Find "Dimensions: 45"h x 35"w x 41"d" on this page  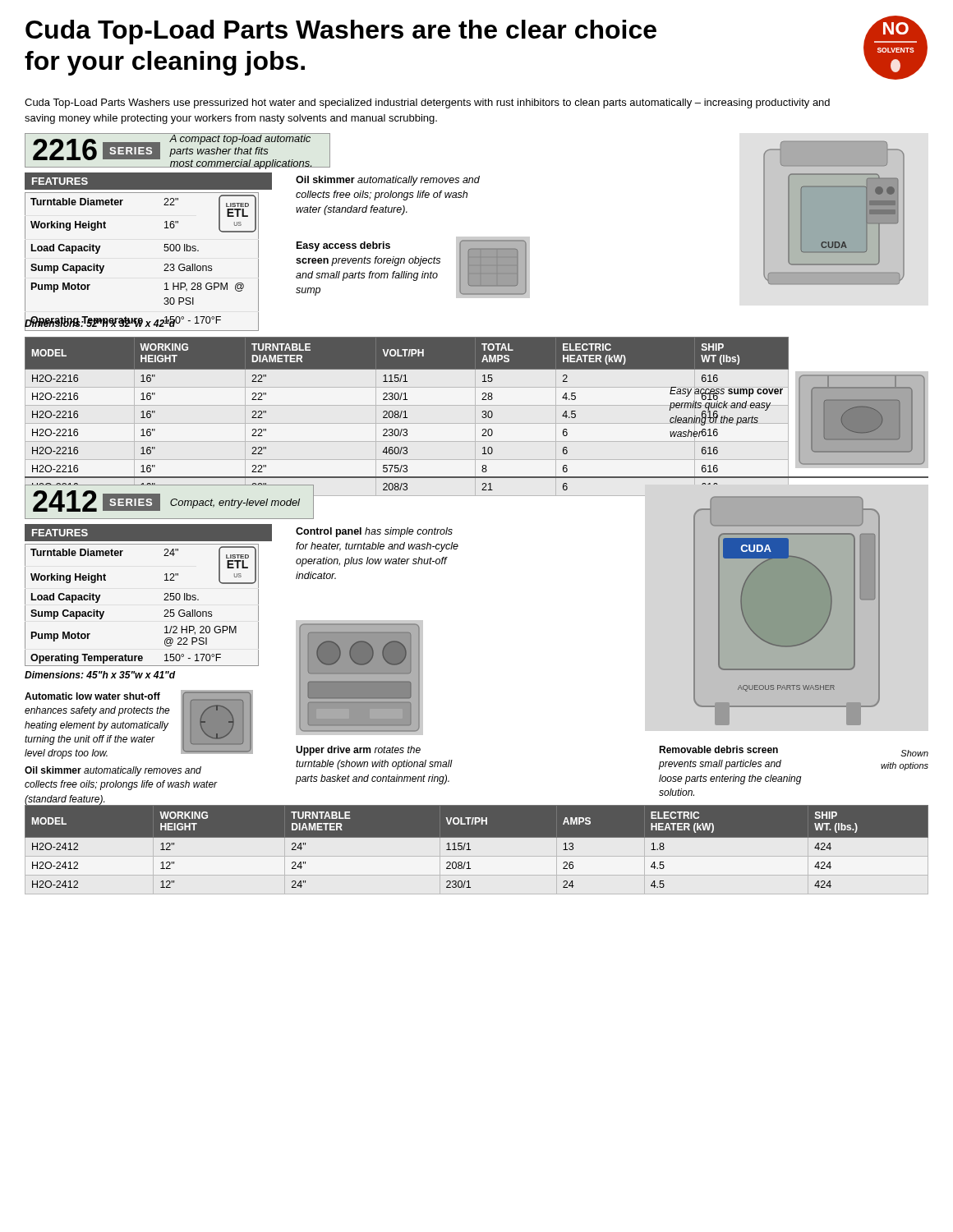coord(100,675)
